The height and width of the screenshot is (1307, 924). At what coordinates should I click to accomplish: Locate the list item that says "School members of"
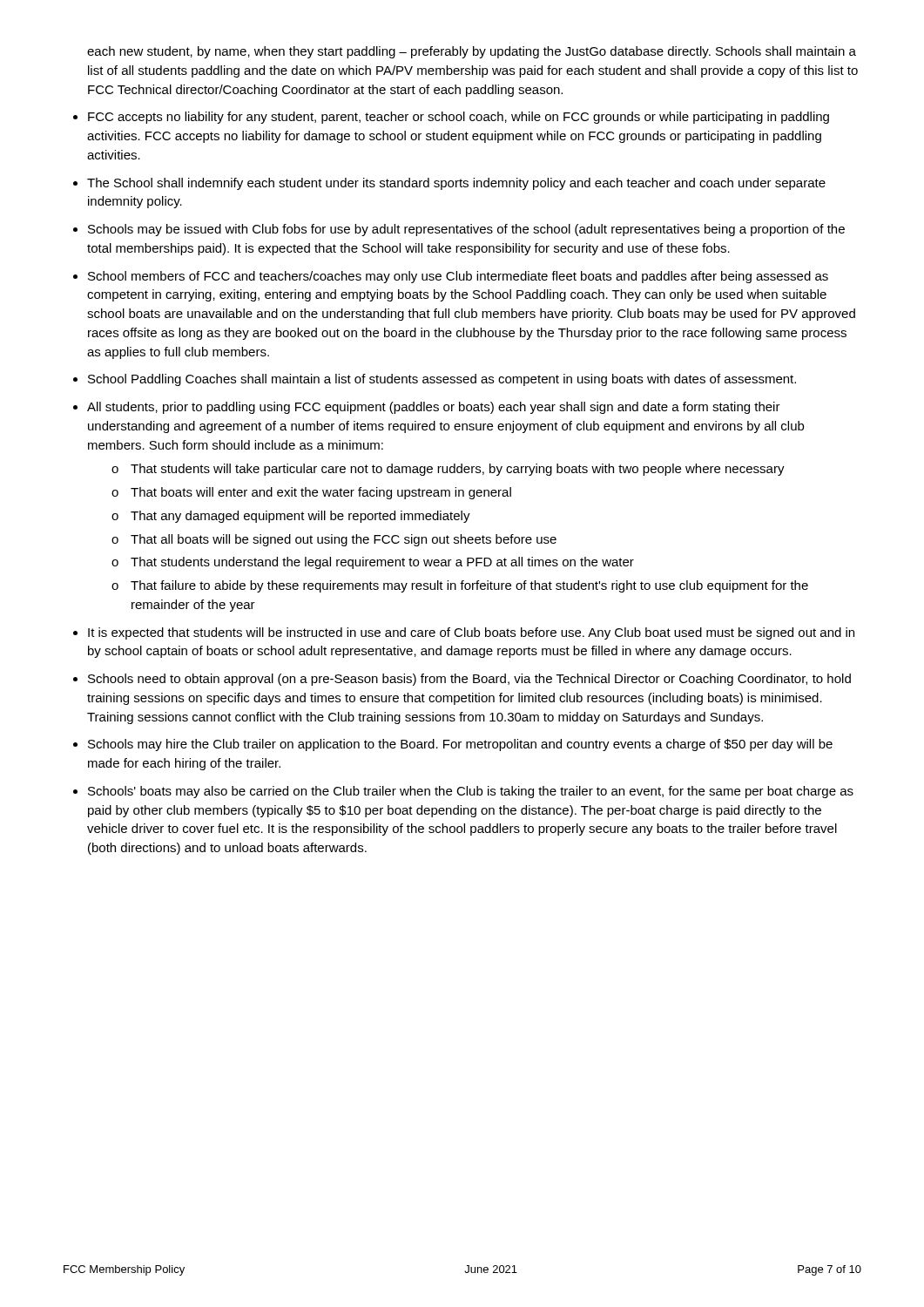472,313
